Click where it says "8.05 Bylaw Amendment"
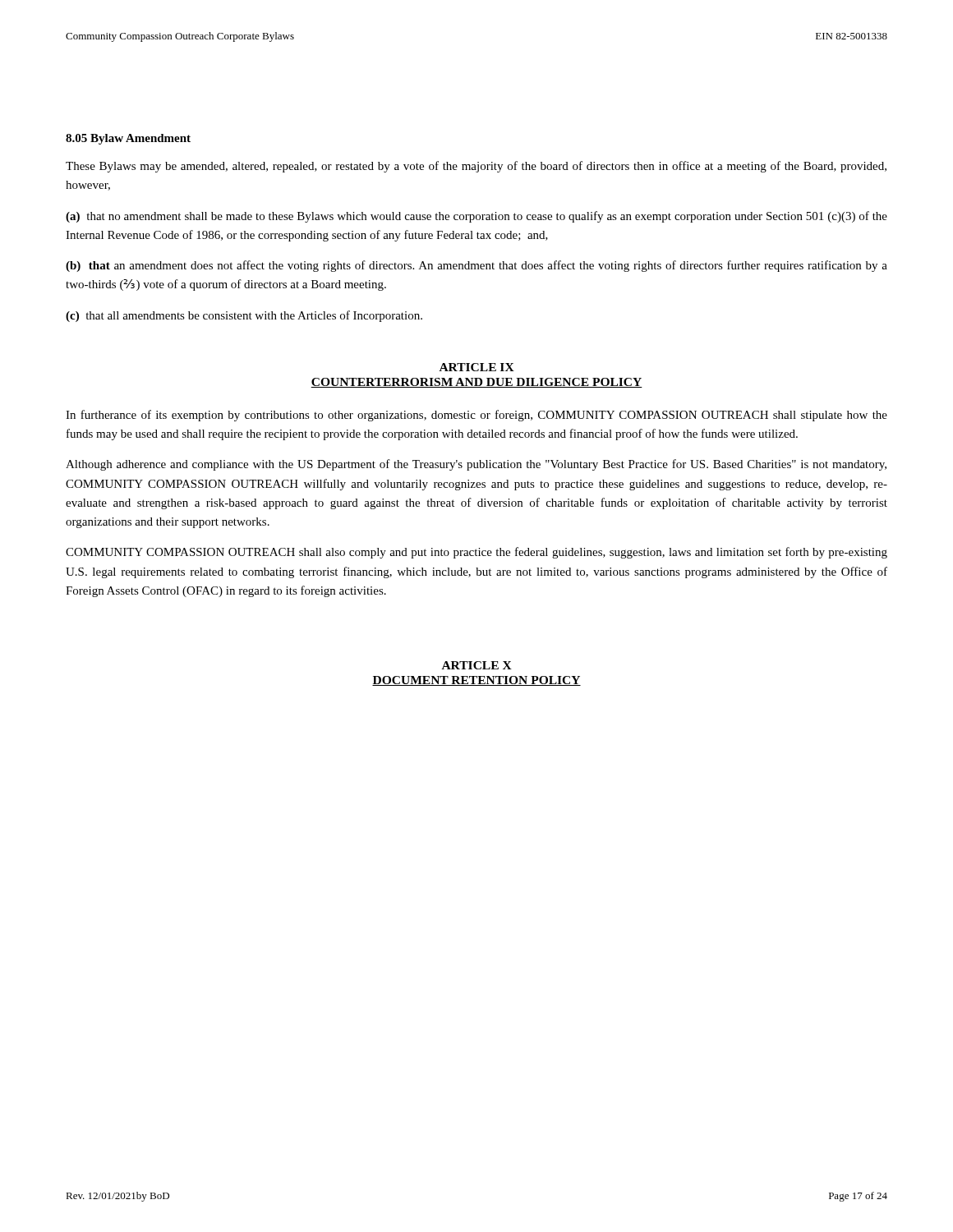Screen dimensions: 1232x953 (x=128, y=138)
